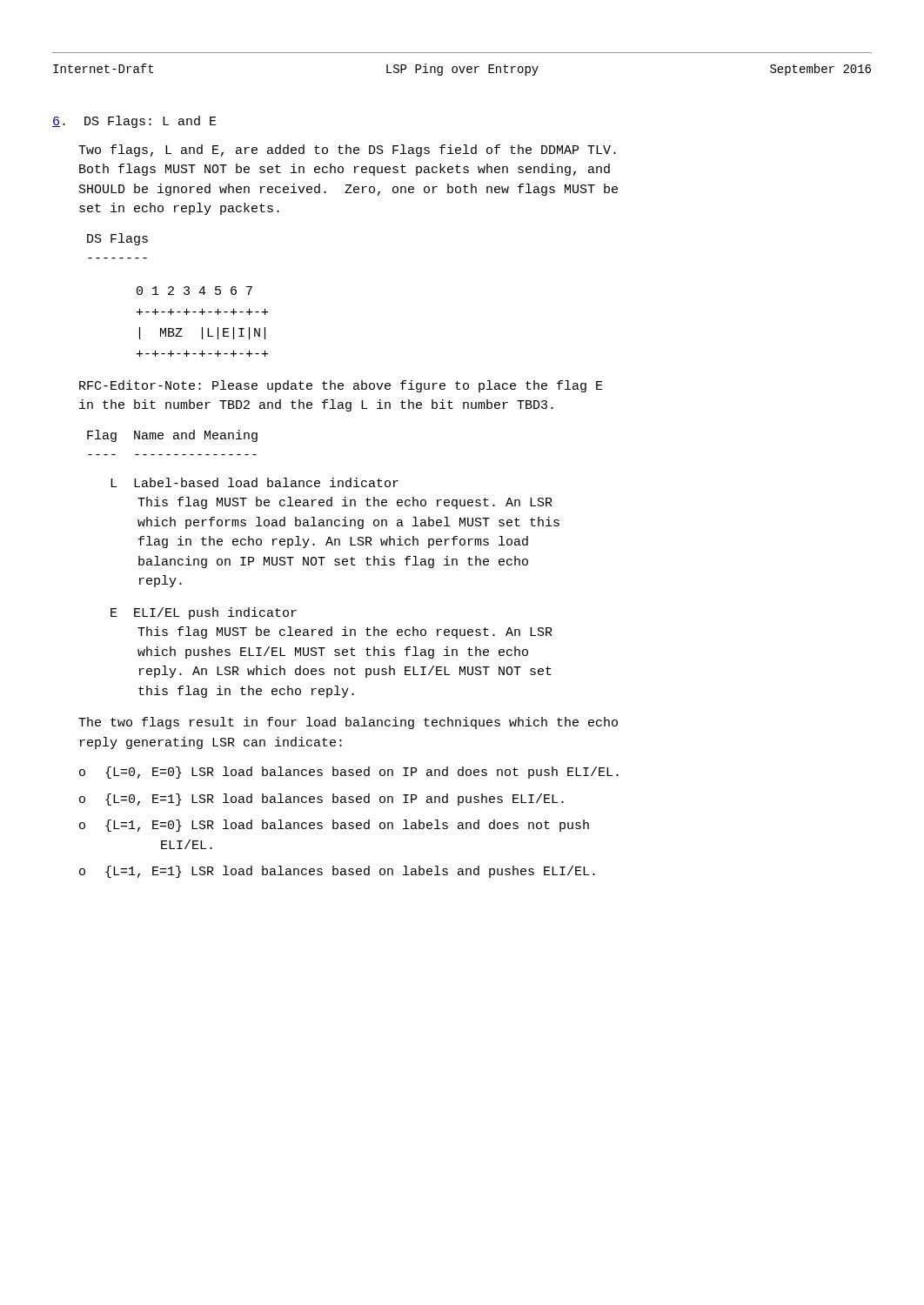This screenshot has height=1305, width=924.
Task: Click on the list item that reads "o {L=1, E=1} LSR load"
Action: [x=475, y=873]
